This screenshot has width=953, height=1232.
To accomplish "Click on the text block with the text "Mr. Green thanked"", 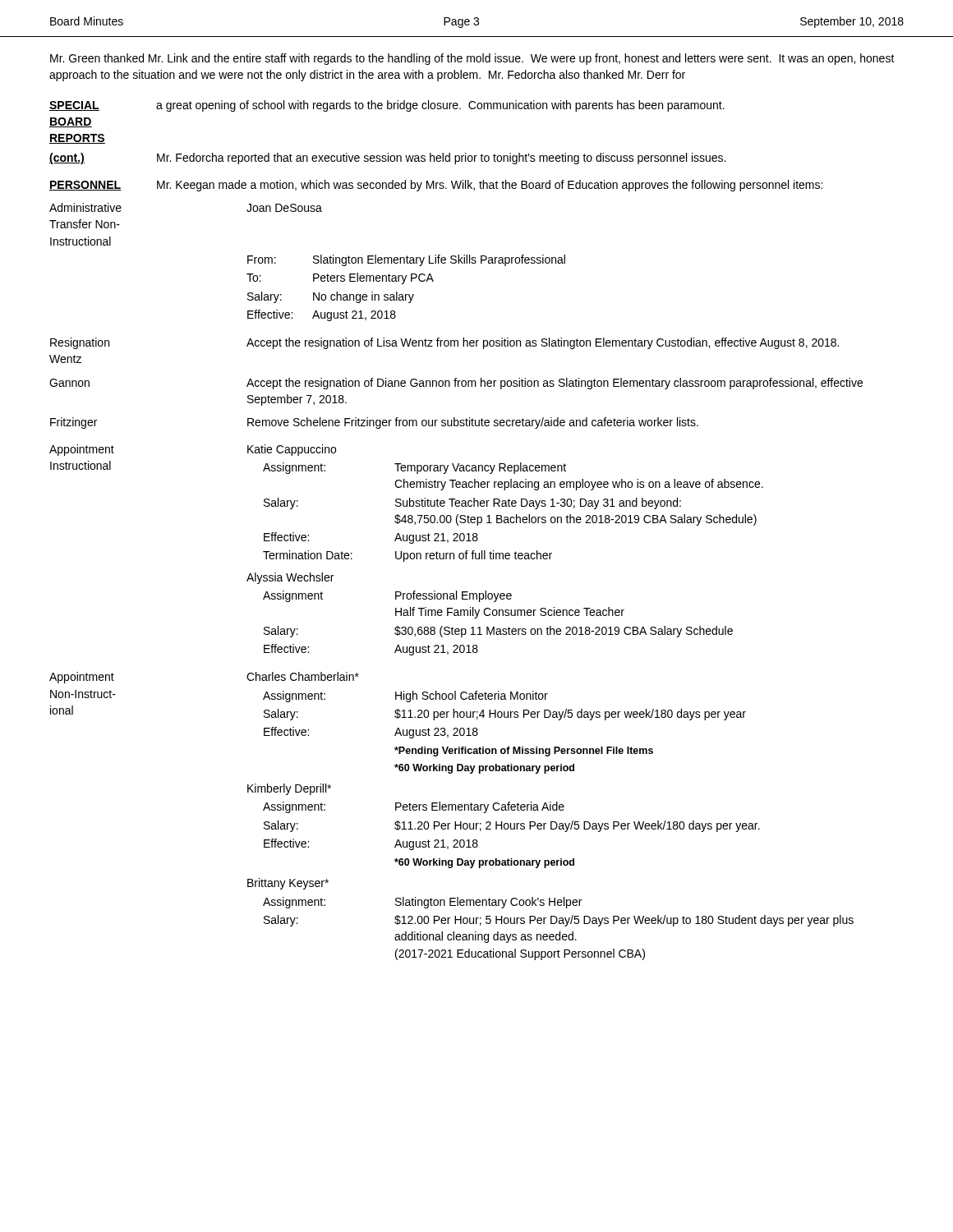I will pos(472,67).
